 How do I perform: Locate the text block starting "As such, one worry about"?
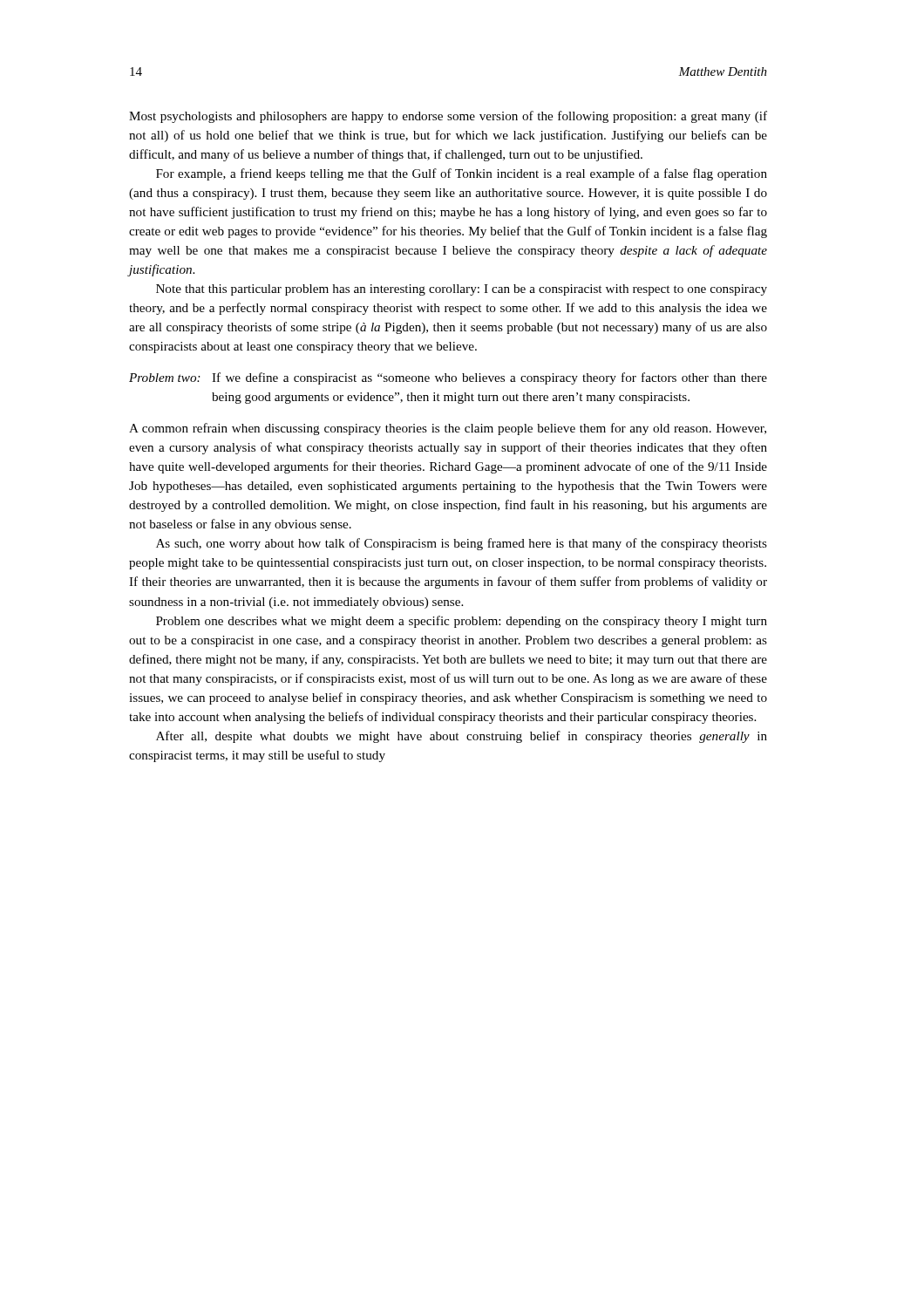(x=448, y=572)
